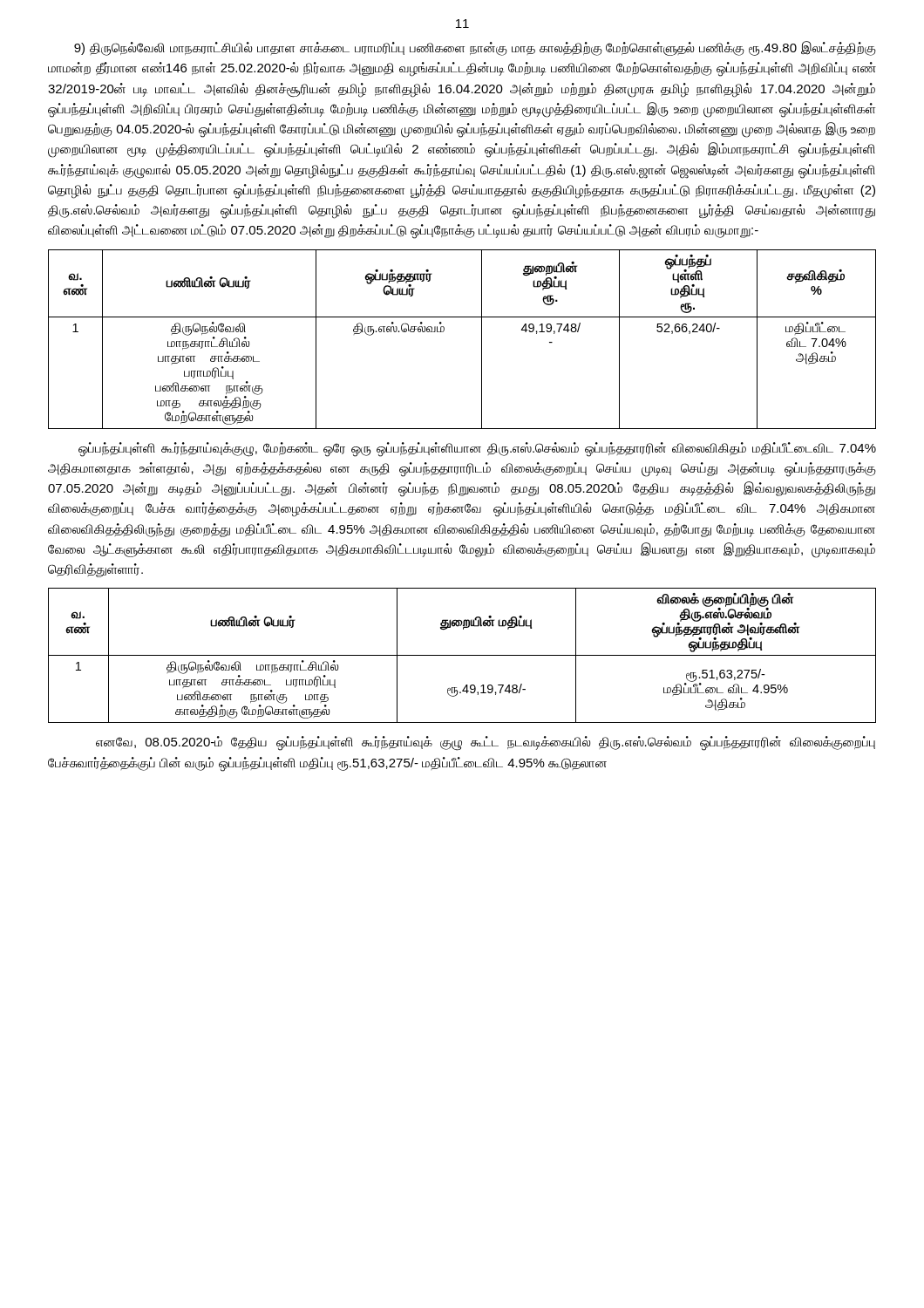Locate the block of text that opens with "ஒப்பந்தப்புள்ளி கூர்ந்தாய்வுக்குழு, மேற்கண்ட ஒரே ஒரு ஒப்பந்தப்புள்ளியான திரு.எஸ்.செல்வம்"

point(462,508)
